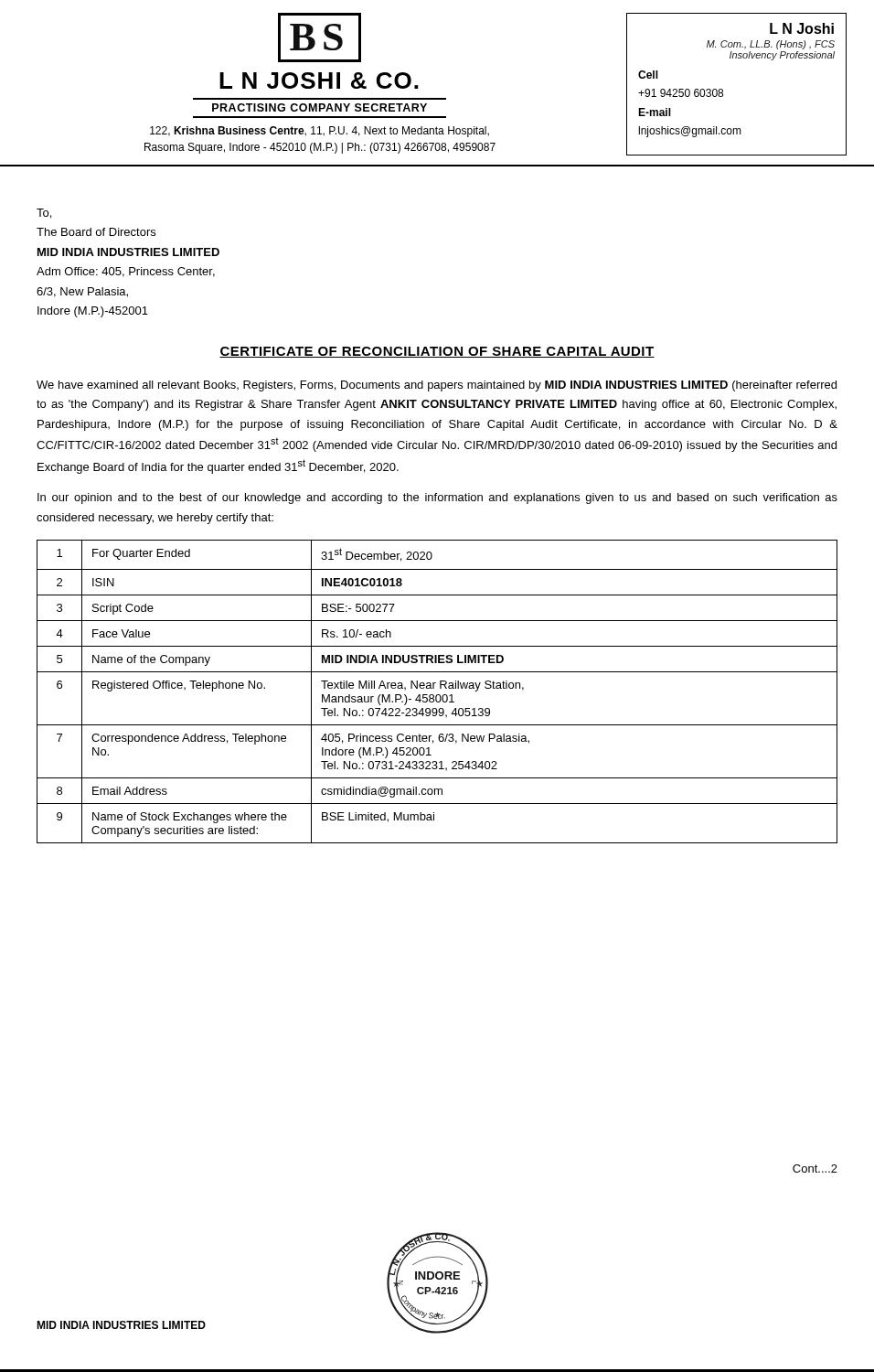Image resolution: width=874 pixels, height=1372 pixels.
Task: Select a illustration
Action: (437, 1283)
